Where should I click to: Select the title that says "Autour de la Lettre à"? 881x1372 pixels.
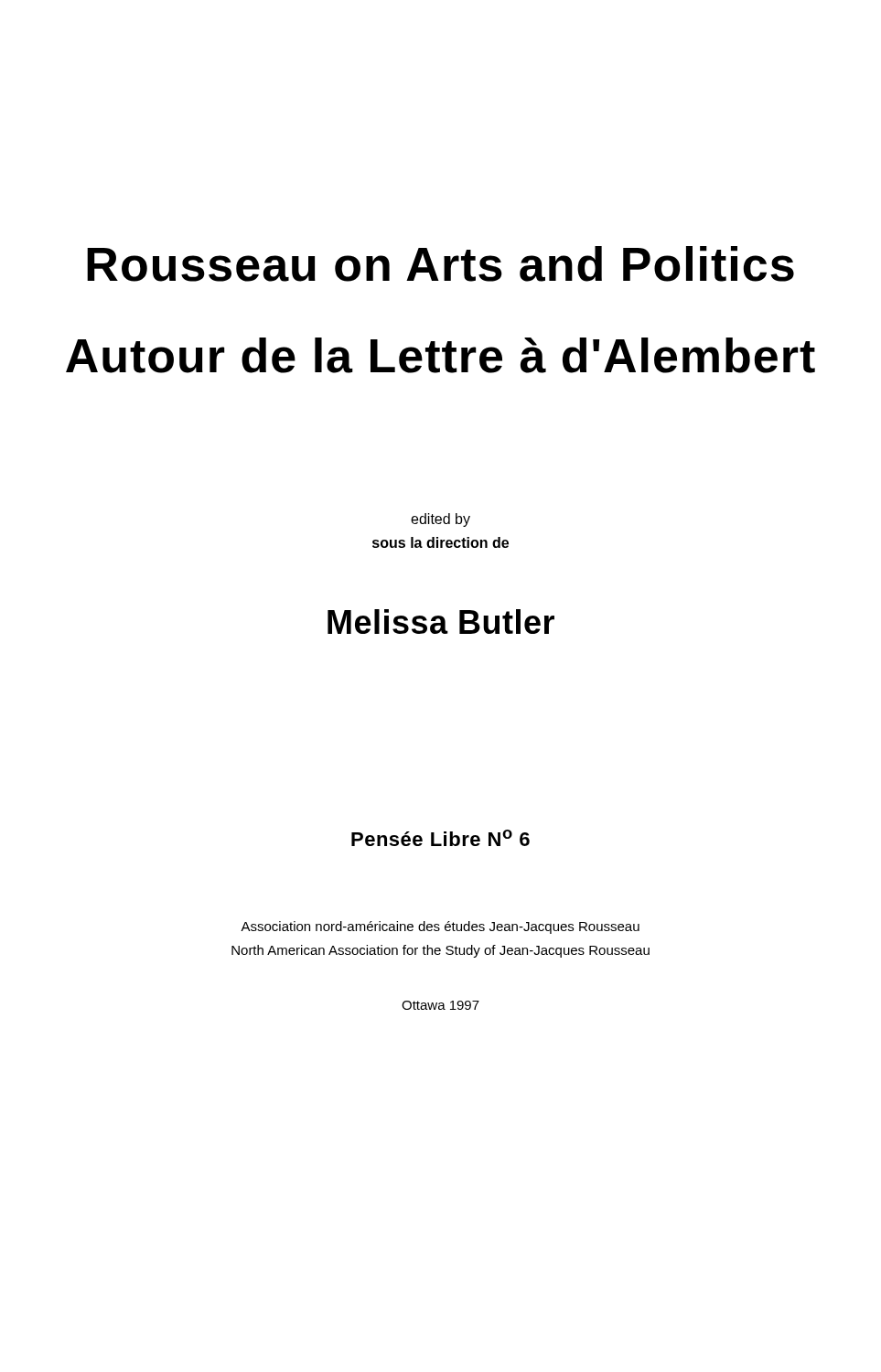440,356
